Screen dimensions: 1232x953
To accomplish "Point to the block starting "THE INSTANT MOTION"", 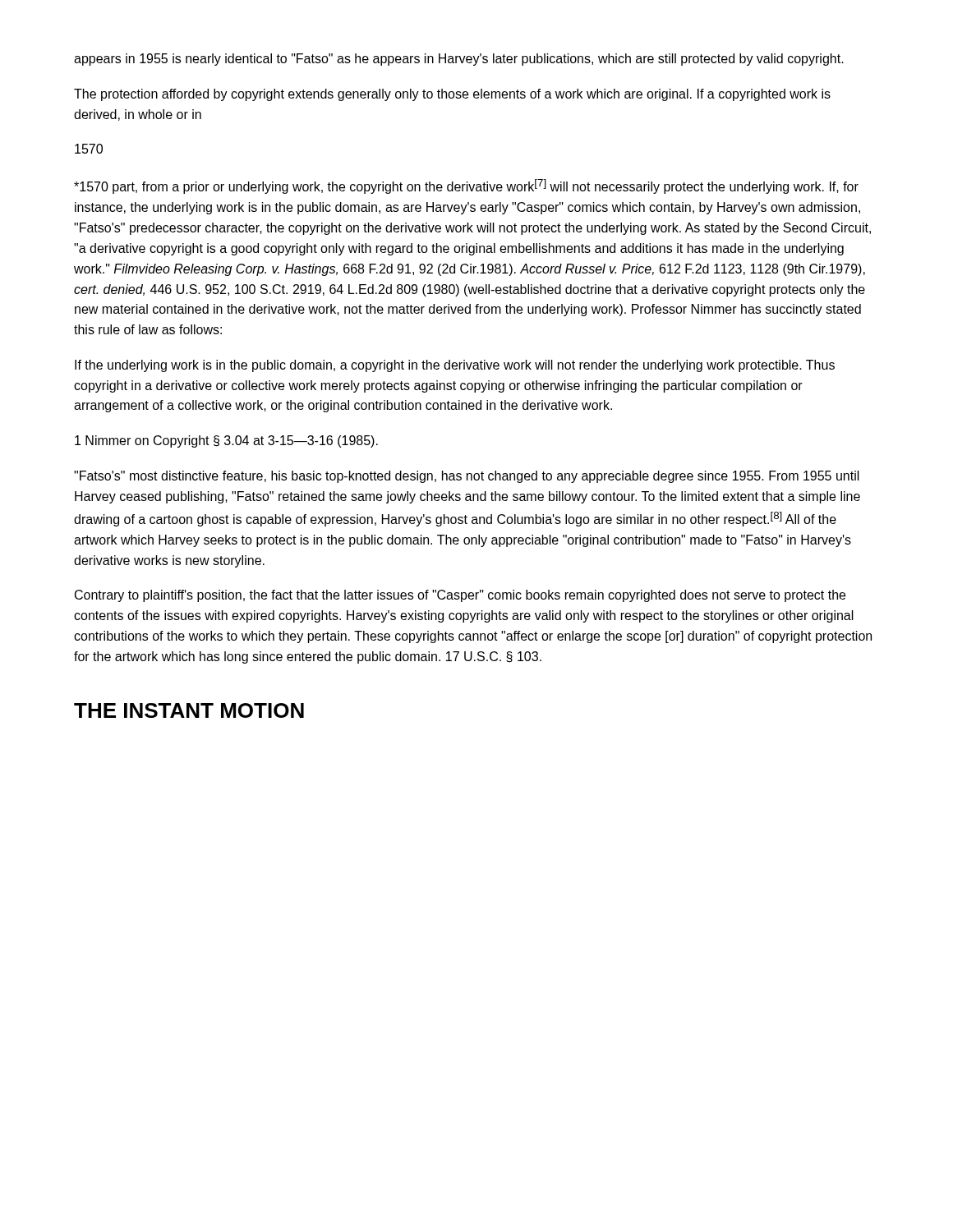I will (x=189, y=710).
